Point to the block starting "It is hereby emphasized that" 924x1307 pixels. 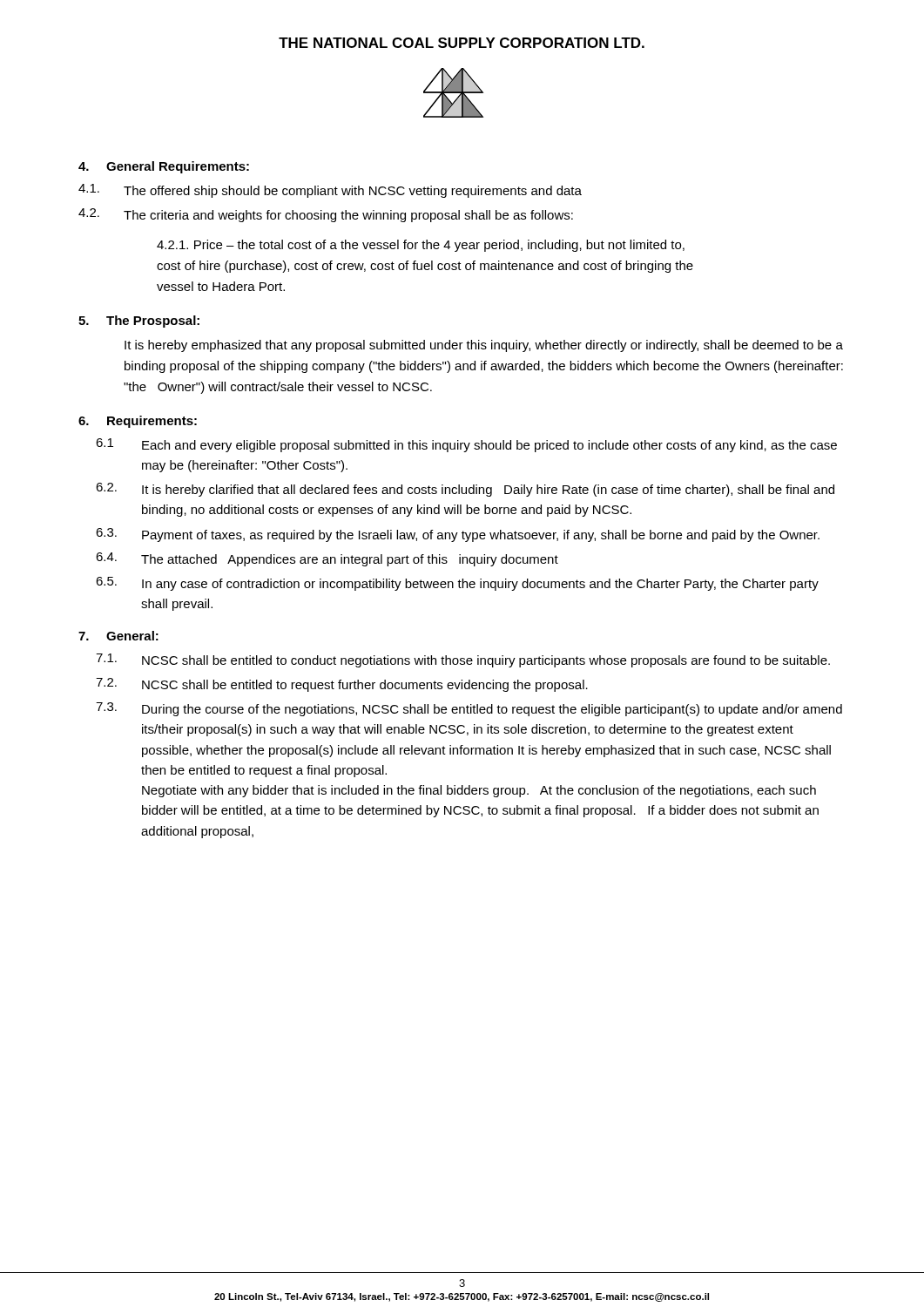[x=484, y=365]
